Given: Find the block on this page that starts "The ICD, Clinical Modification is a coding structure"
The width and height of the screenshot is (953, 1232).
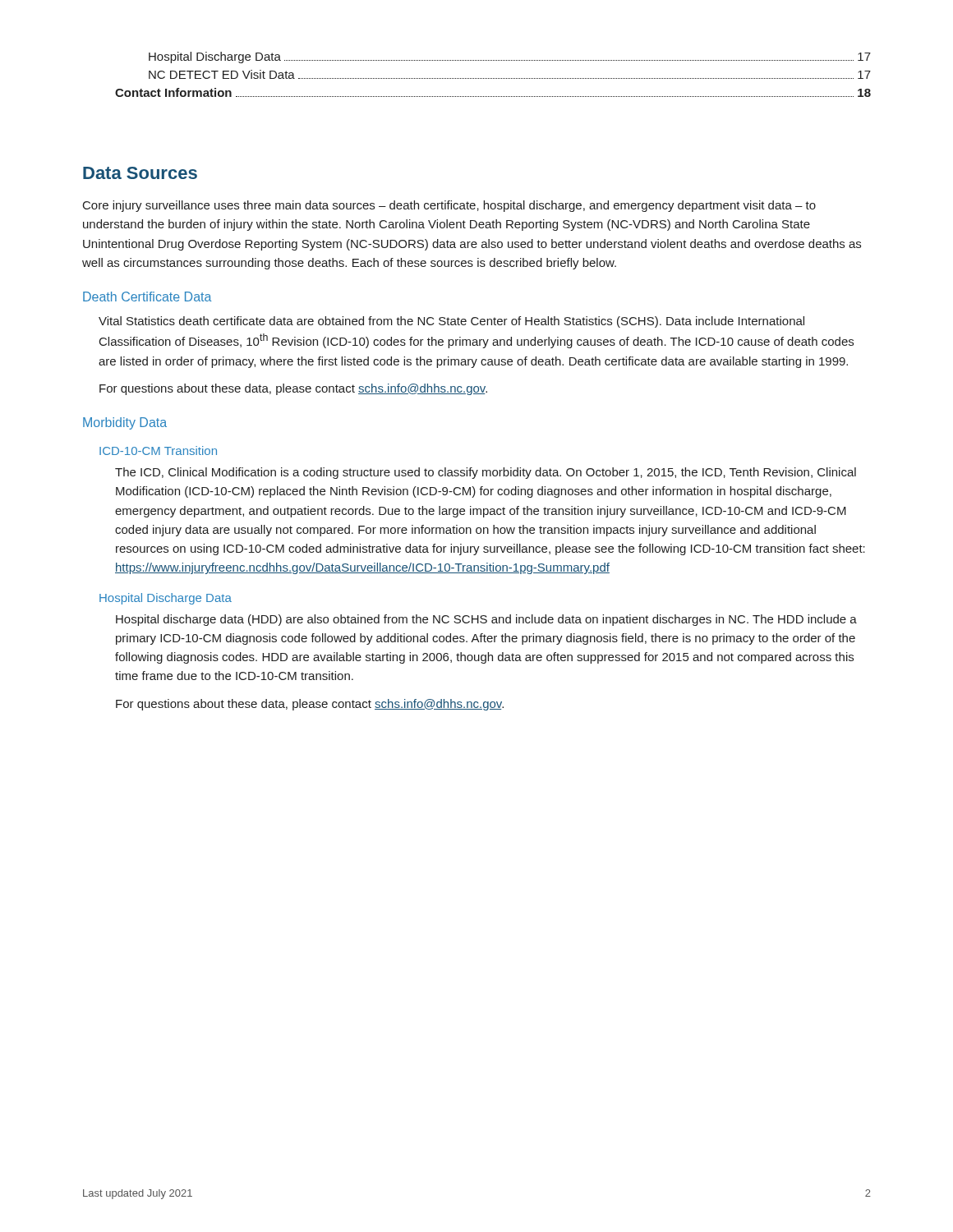Looking at the screenshot, I should (490, 520).
